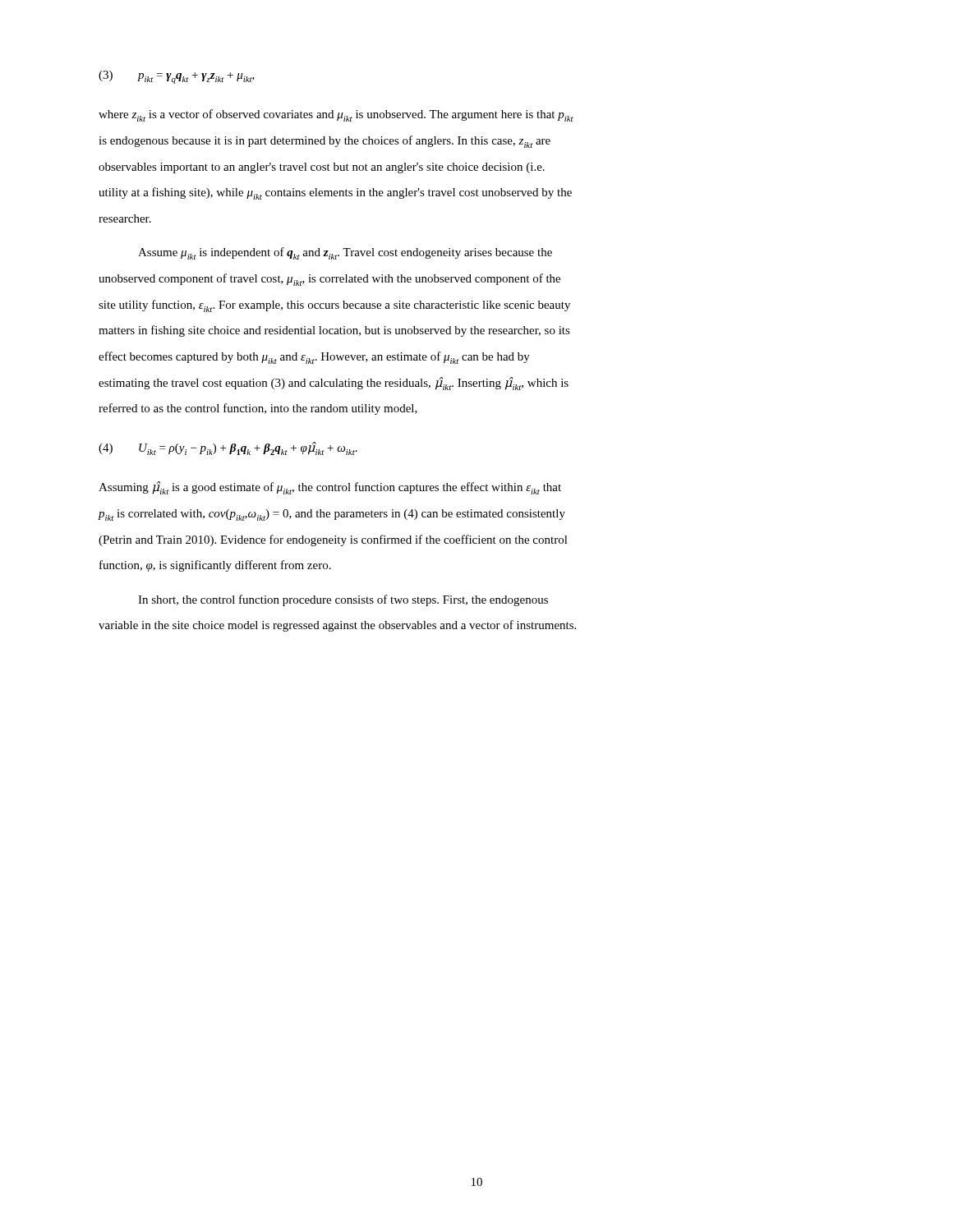Select the text starting "Assuming μ̂ikt is a good estimate of μikt,"
The height and width of the screenshot is (1232, 953).
click(x=476, y=527)
